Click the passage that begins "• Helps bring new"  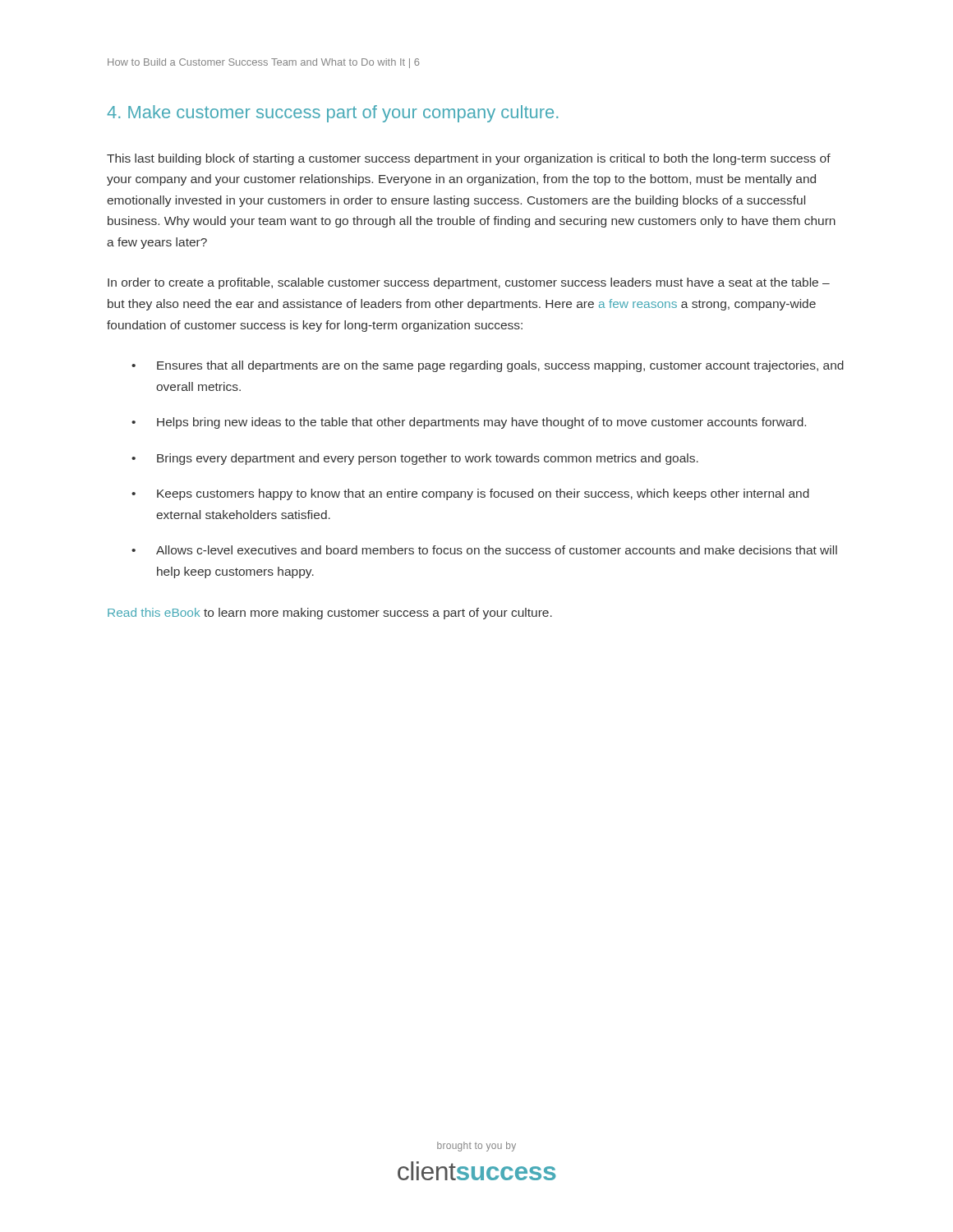pyautogui.click(x=469, y=422)
